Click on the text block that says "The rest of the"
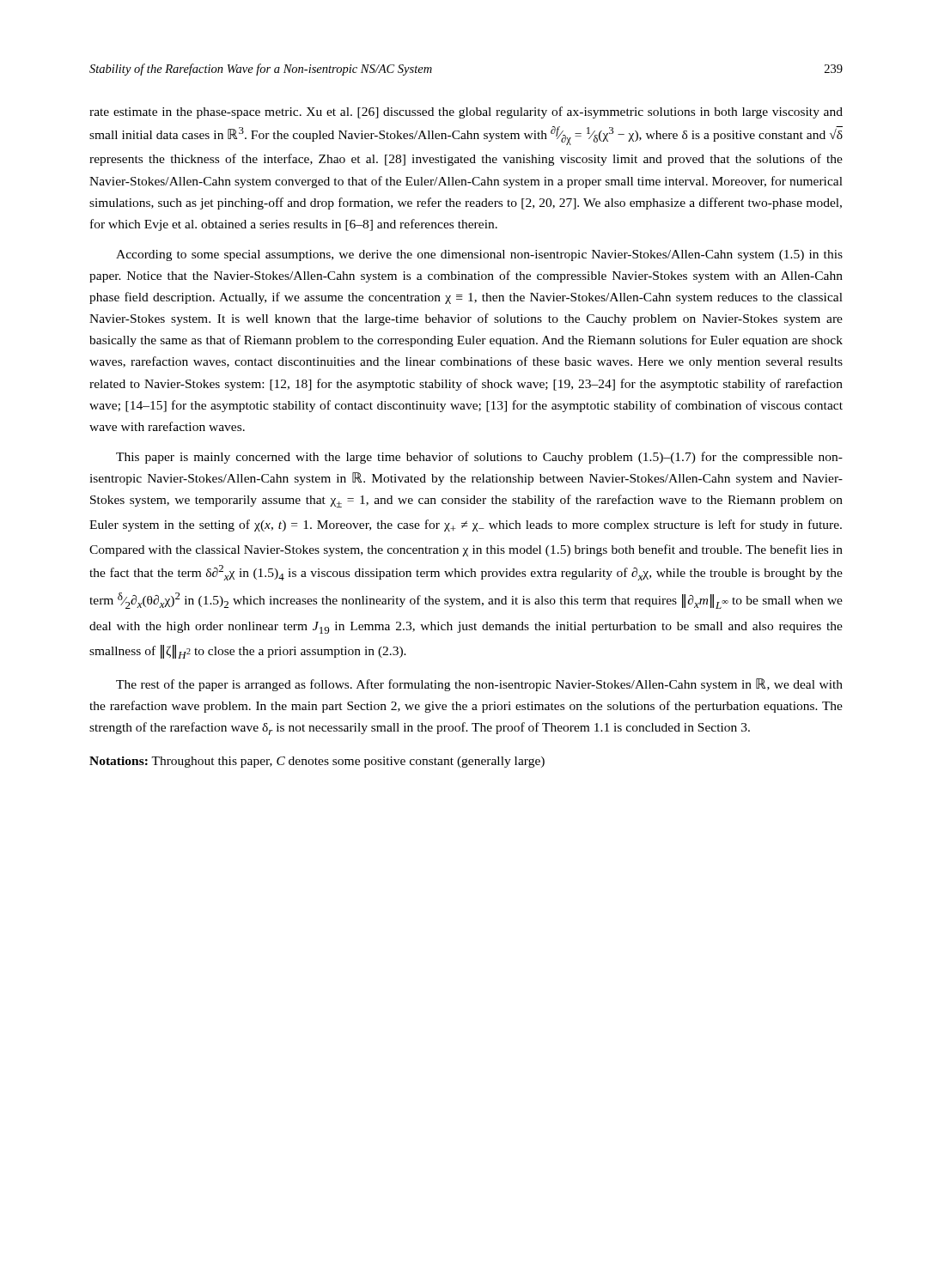Viewport: 932px width, 1288px height. 466,707
